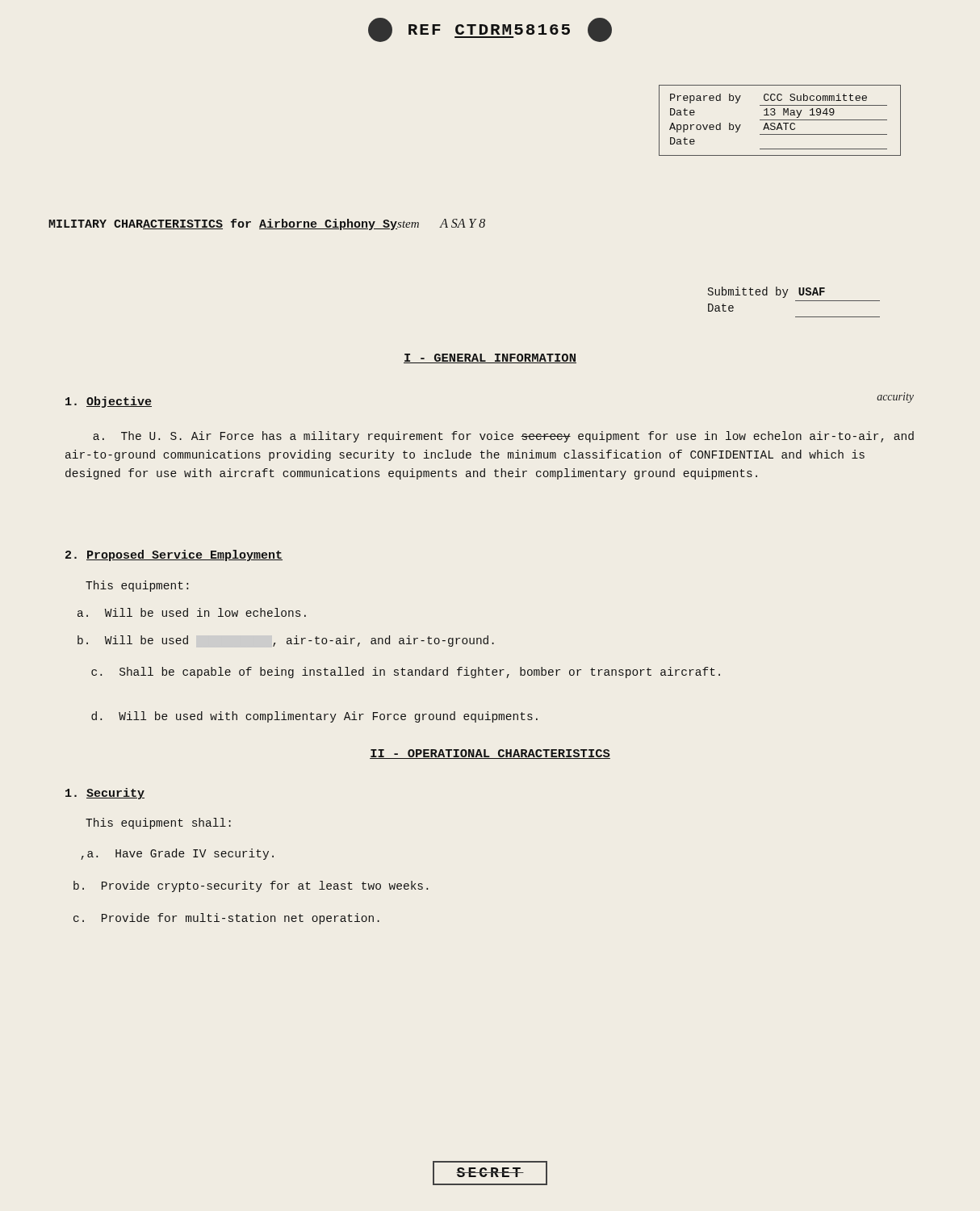Point to "1. Security"
The height and width of the screenshot is (1211, 980).
[105, 794]
